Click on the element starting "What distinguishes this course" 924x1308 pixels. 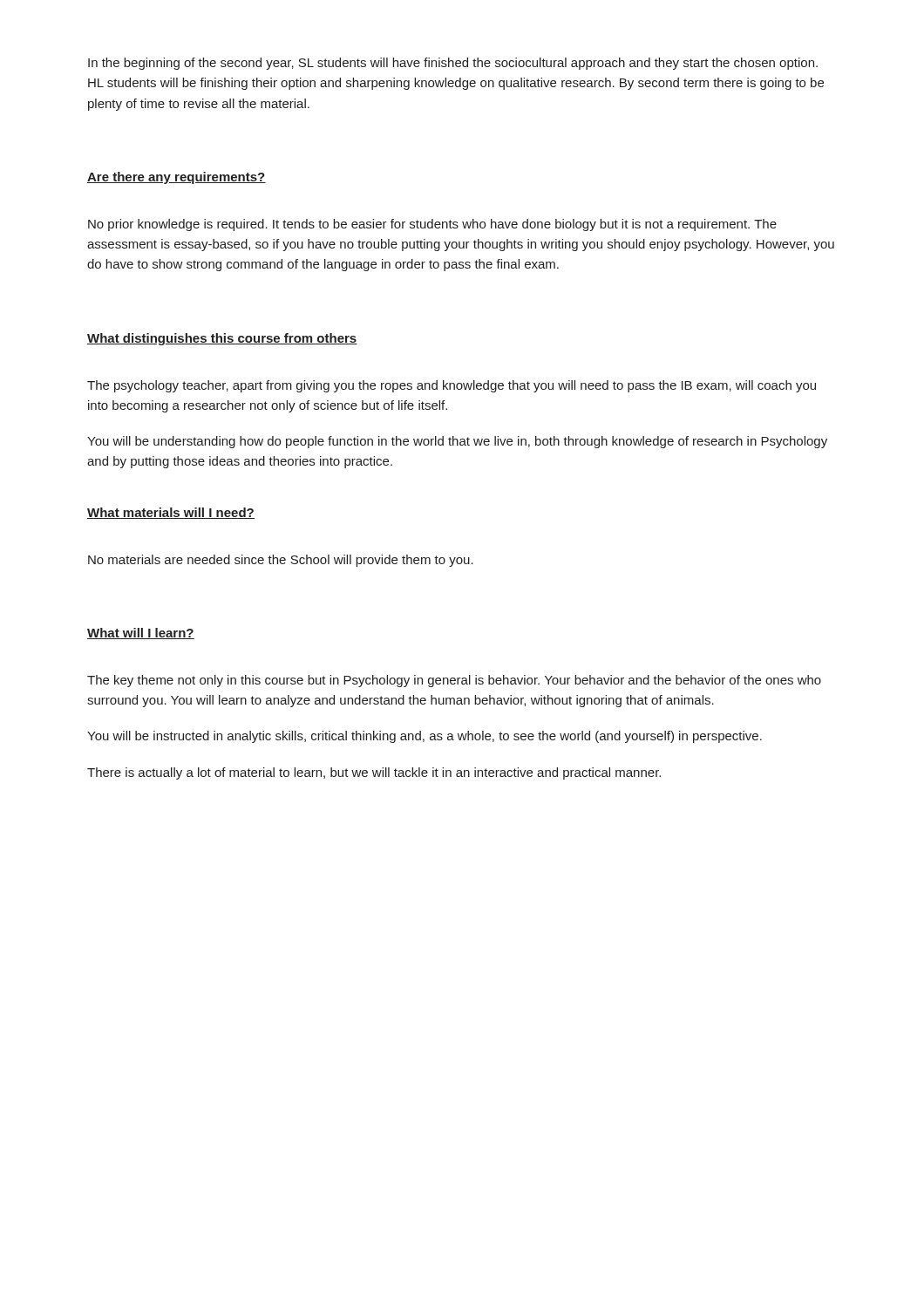click(x=222, y=337)
